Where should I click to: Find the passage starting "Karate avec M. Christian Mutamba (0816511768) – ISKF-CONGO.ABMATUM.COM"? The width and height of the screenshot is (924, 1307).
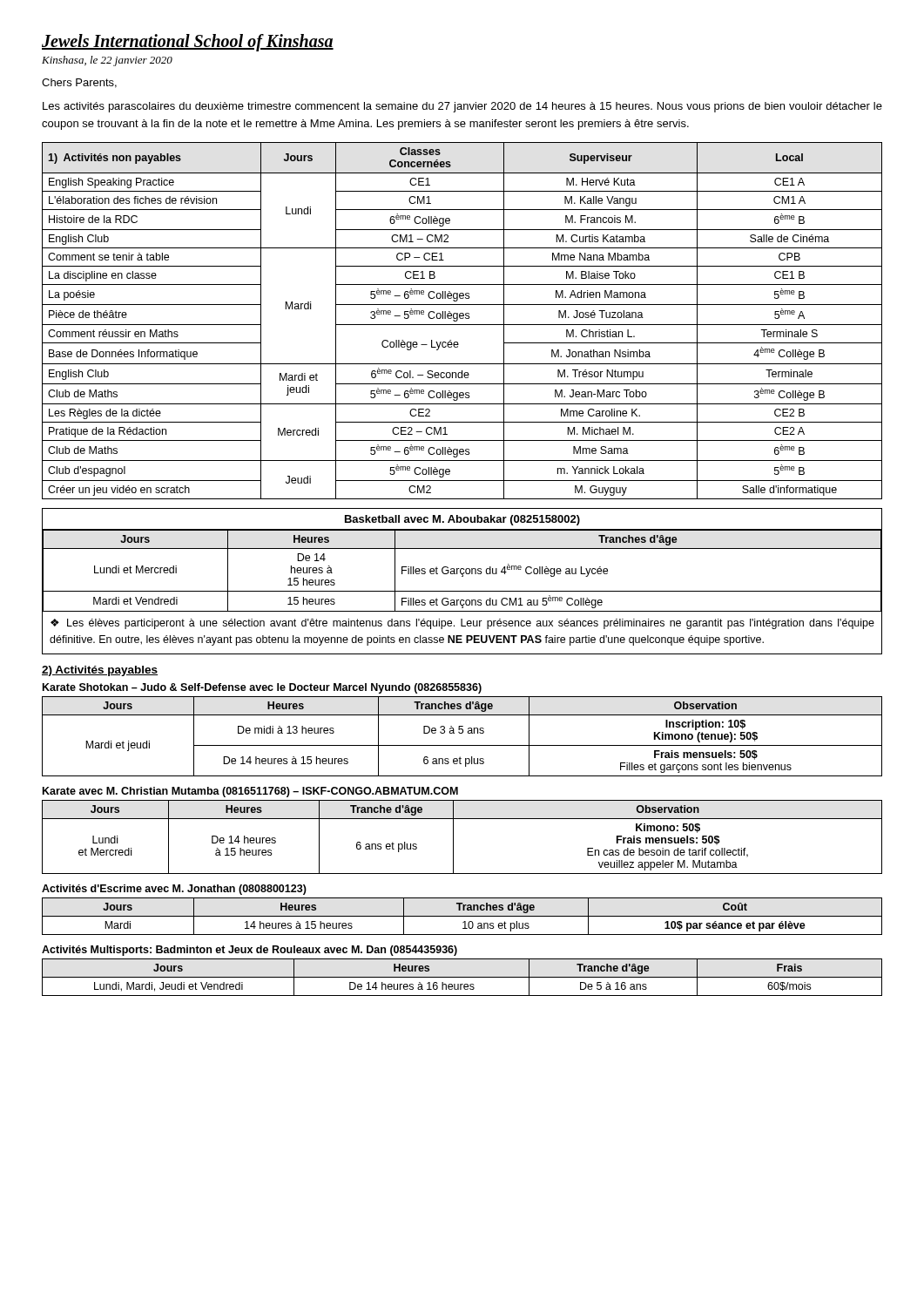pos(250,791)
